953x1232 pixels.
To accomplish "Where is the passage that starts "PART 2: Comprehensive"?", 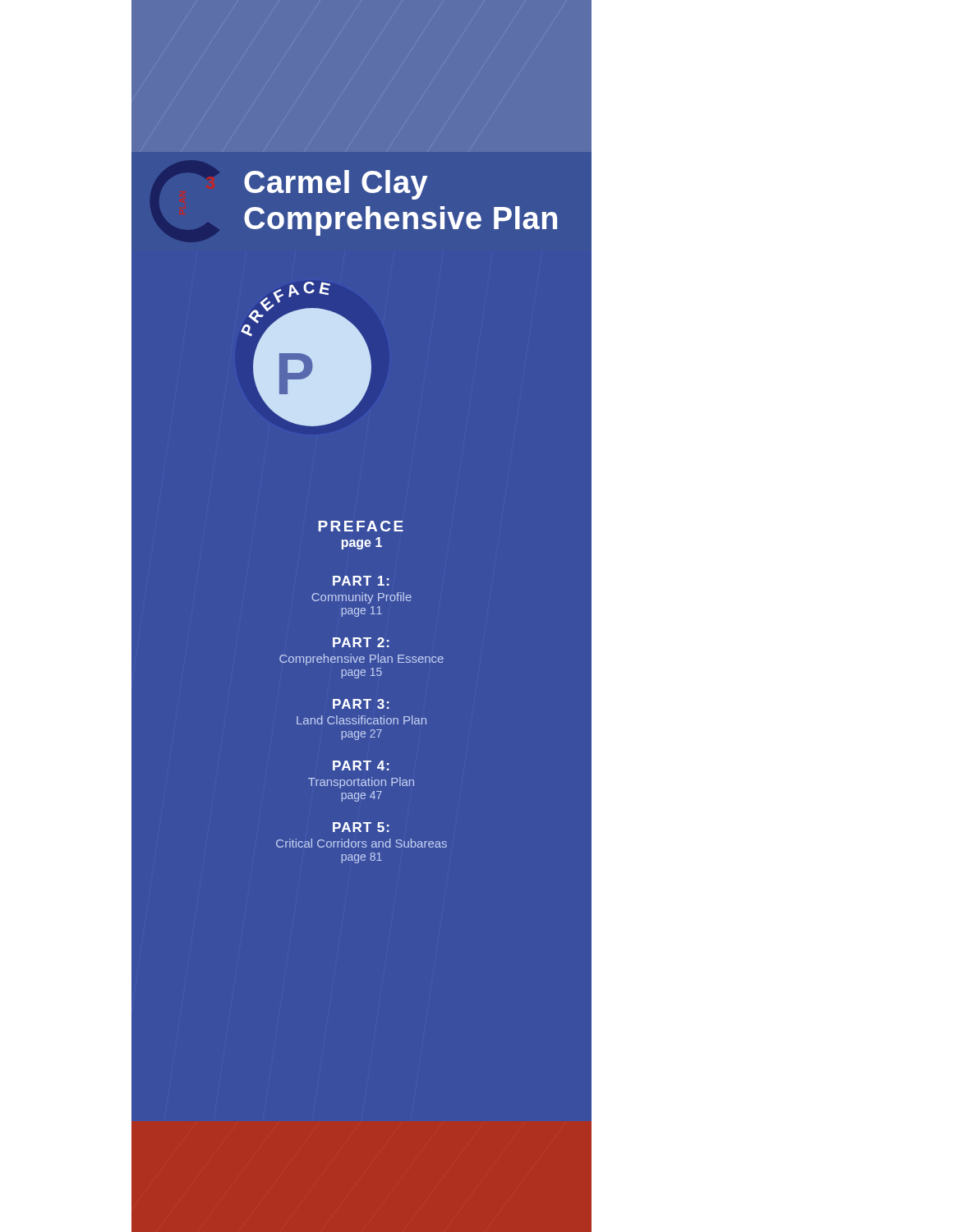I will click(361, 657).
